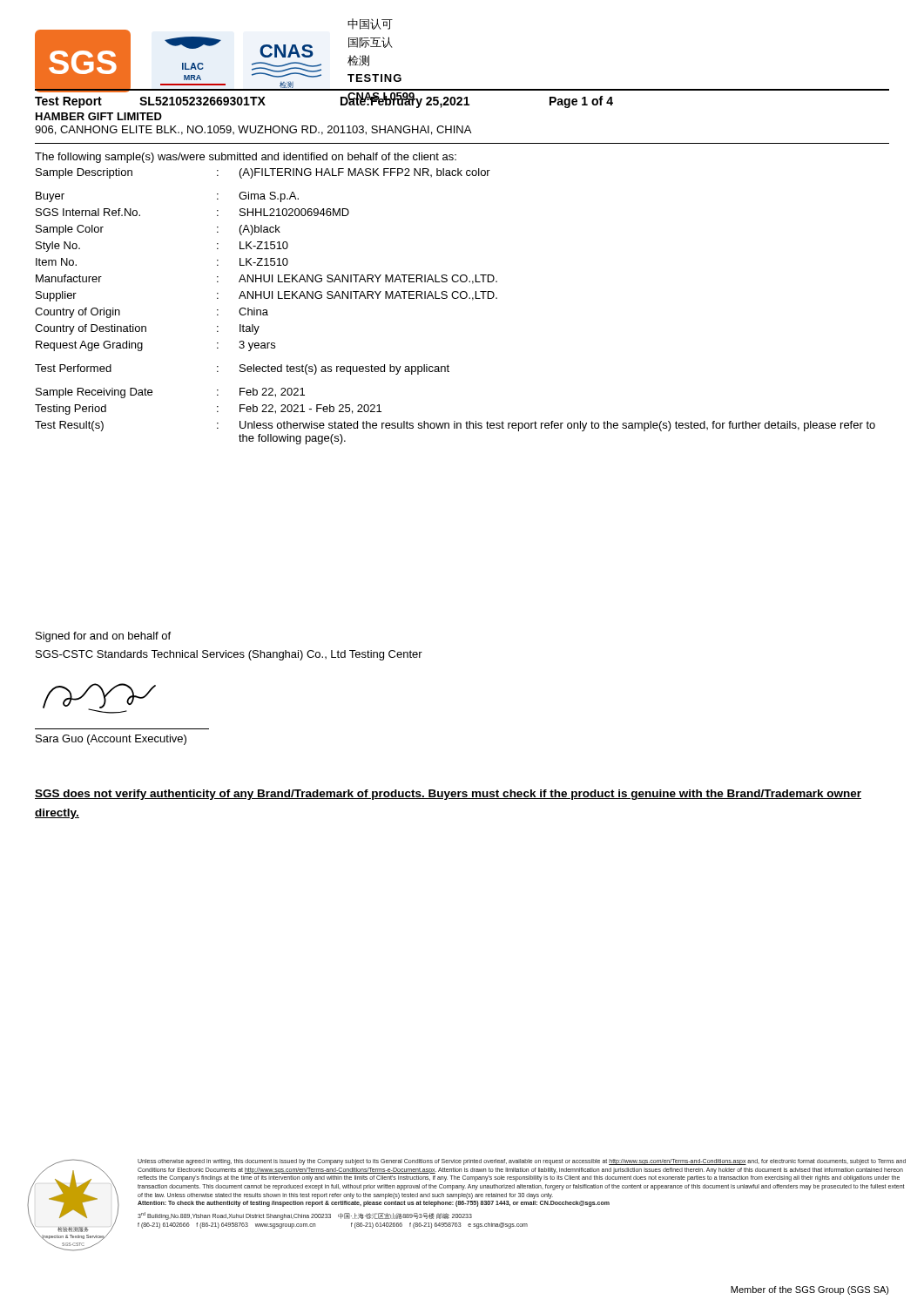
Task: Select the text block starting "Test Report SL52105232669301TX Date:February"
Action: point(462,115)
